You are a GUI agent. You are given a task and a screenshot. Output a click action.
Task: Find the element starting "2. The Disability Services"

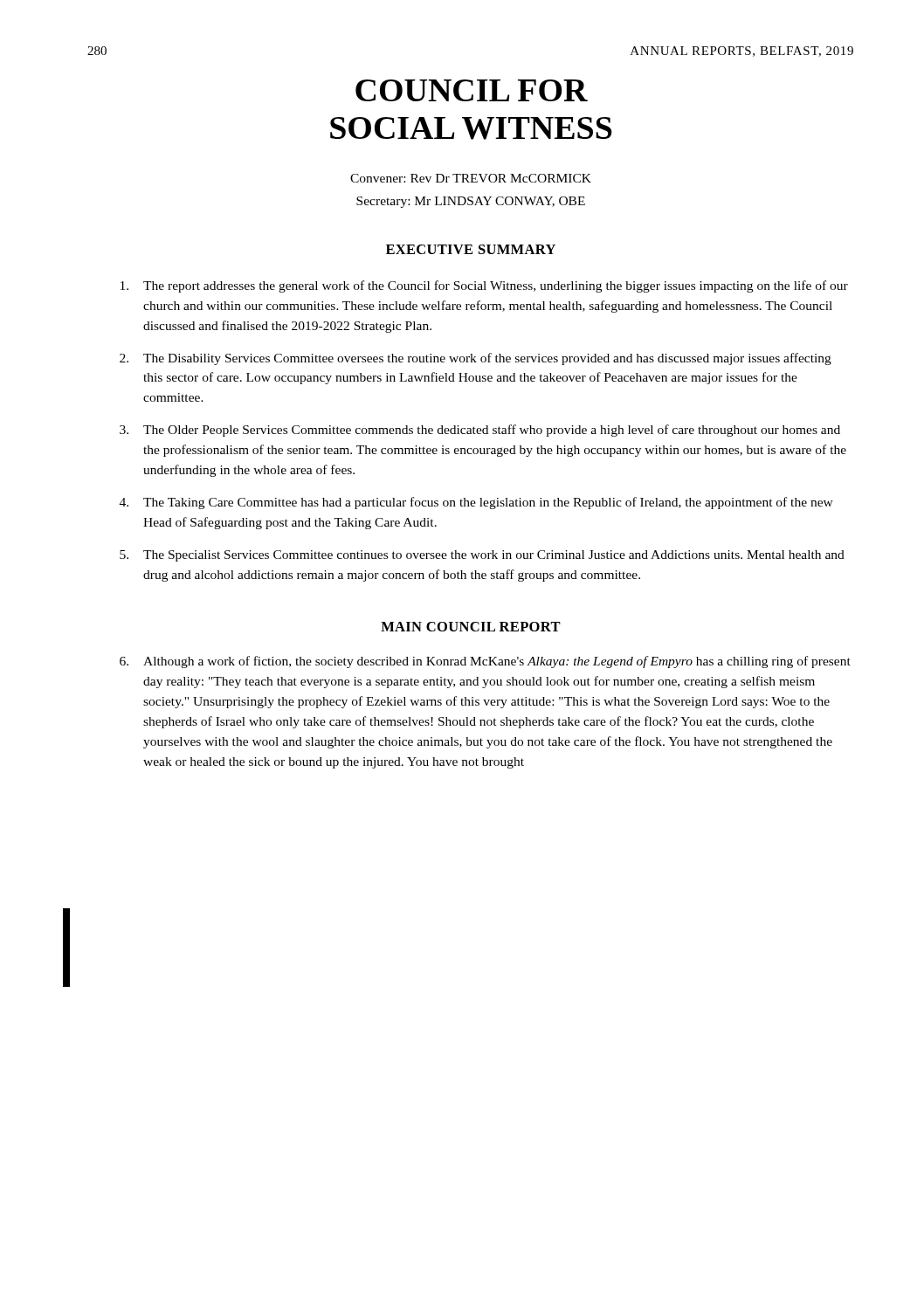[x=471, y=378]
